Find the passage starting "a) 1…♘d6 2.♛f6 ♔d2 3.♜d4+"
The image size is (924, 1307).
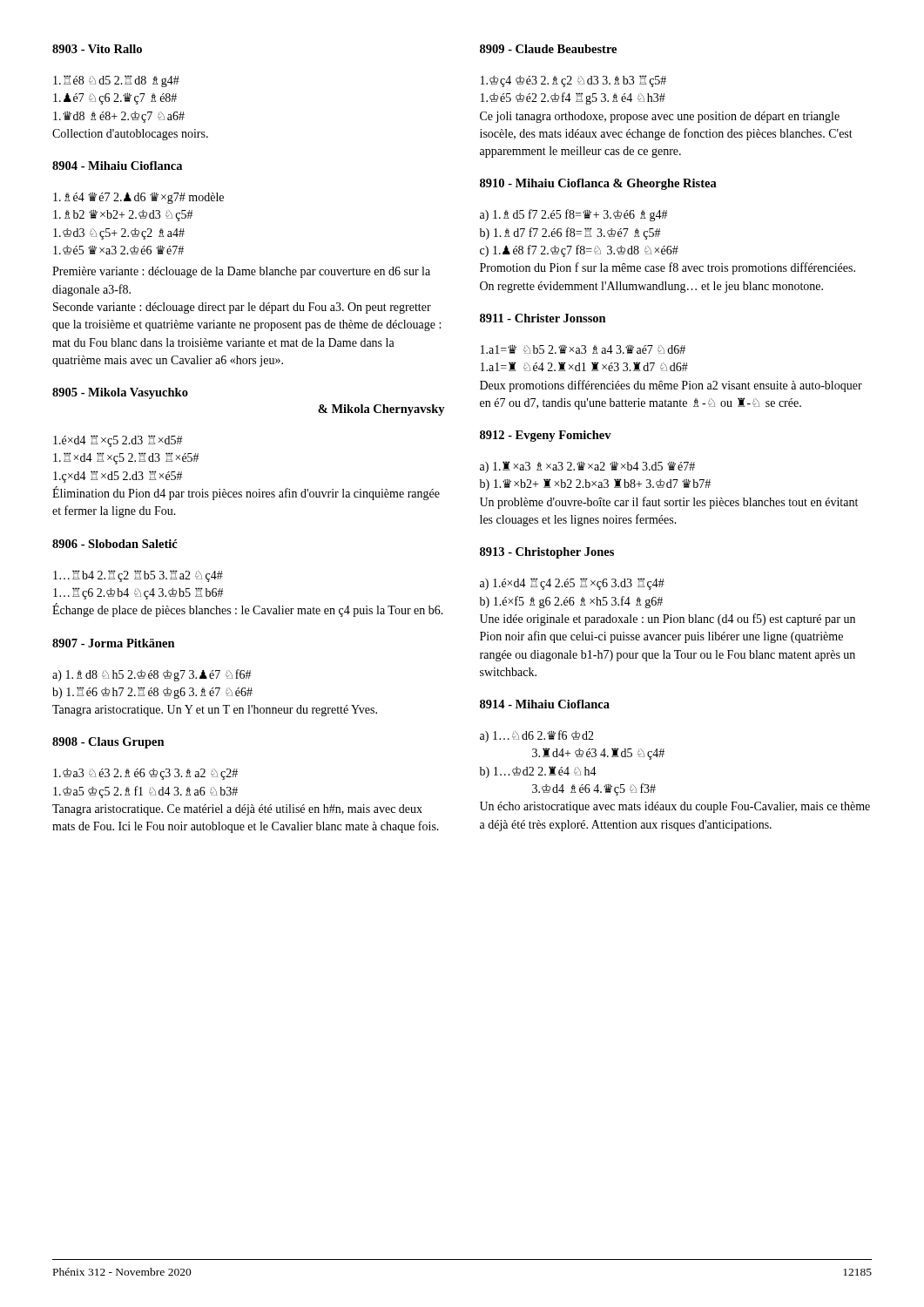point(537,736)
